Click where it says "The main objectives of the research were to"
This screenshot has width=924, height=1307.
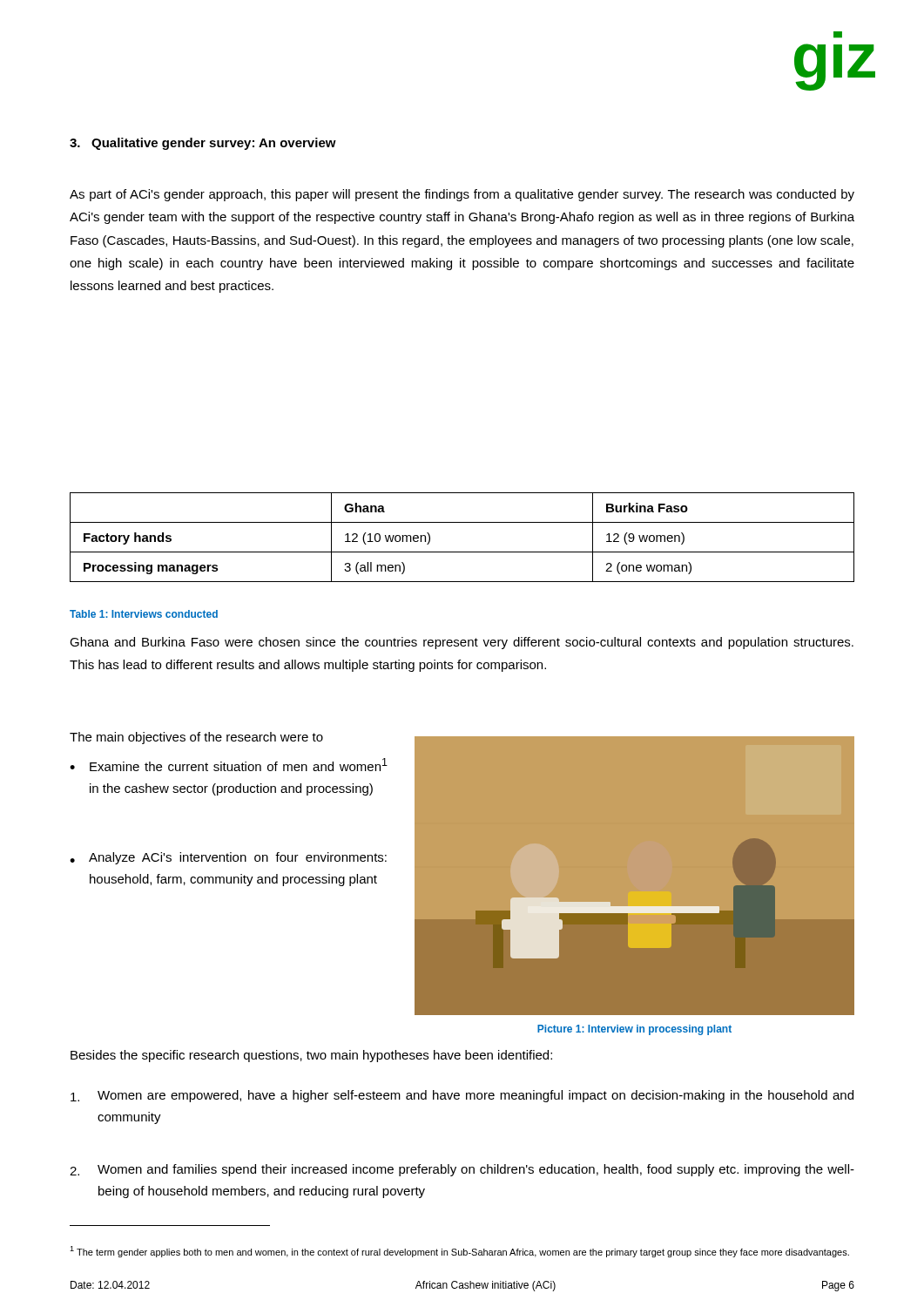click(196, 737)
